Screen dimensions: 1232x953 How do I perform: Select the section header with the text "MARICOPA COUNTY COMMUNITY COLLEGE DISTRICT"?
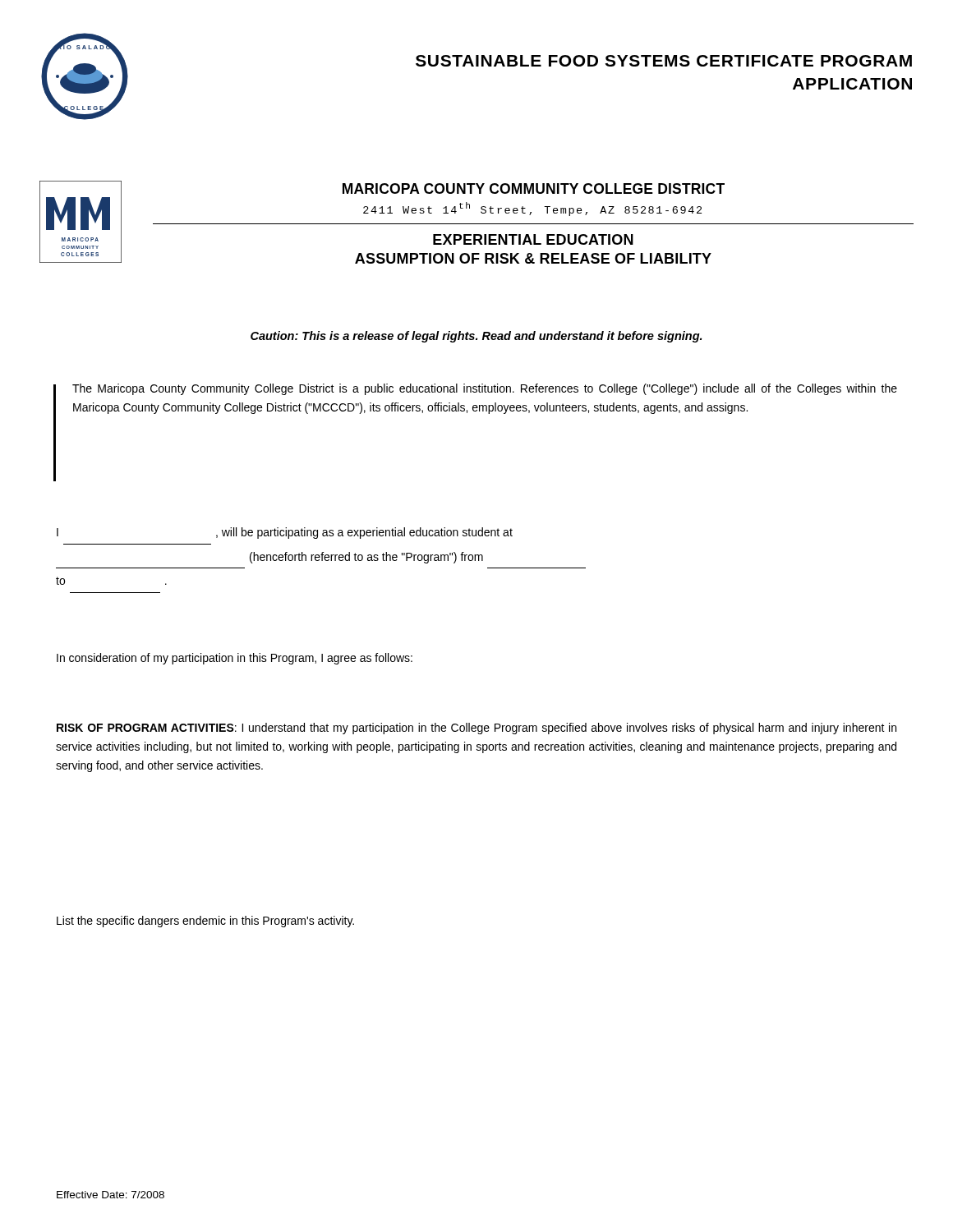533,189
